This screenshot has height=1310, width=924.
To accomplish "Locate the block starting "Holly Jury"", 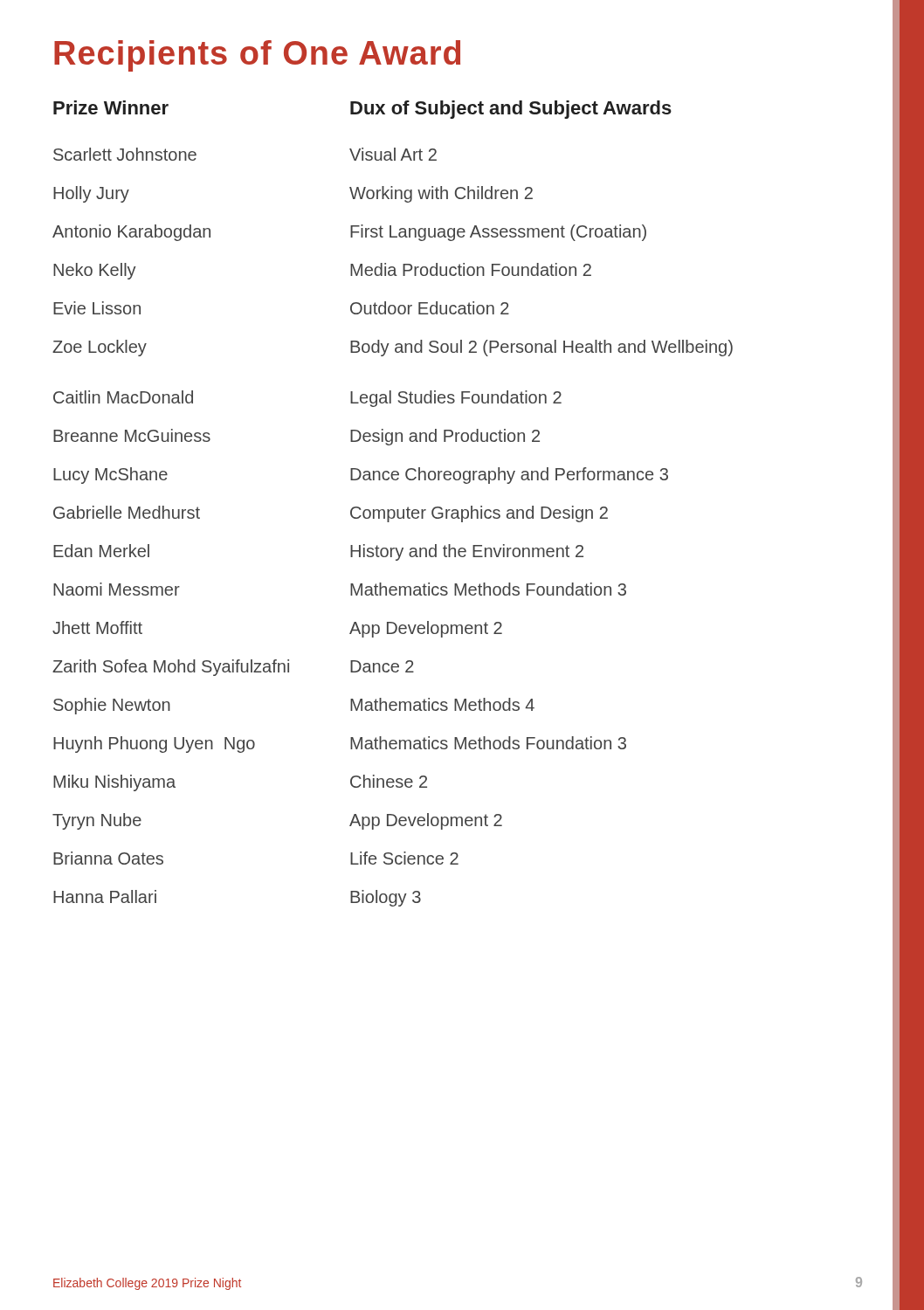I will point(91,193).
